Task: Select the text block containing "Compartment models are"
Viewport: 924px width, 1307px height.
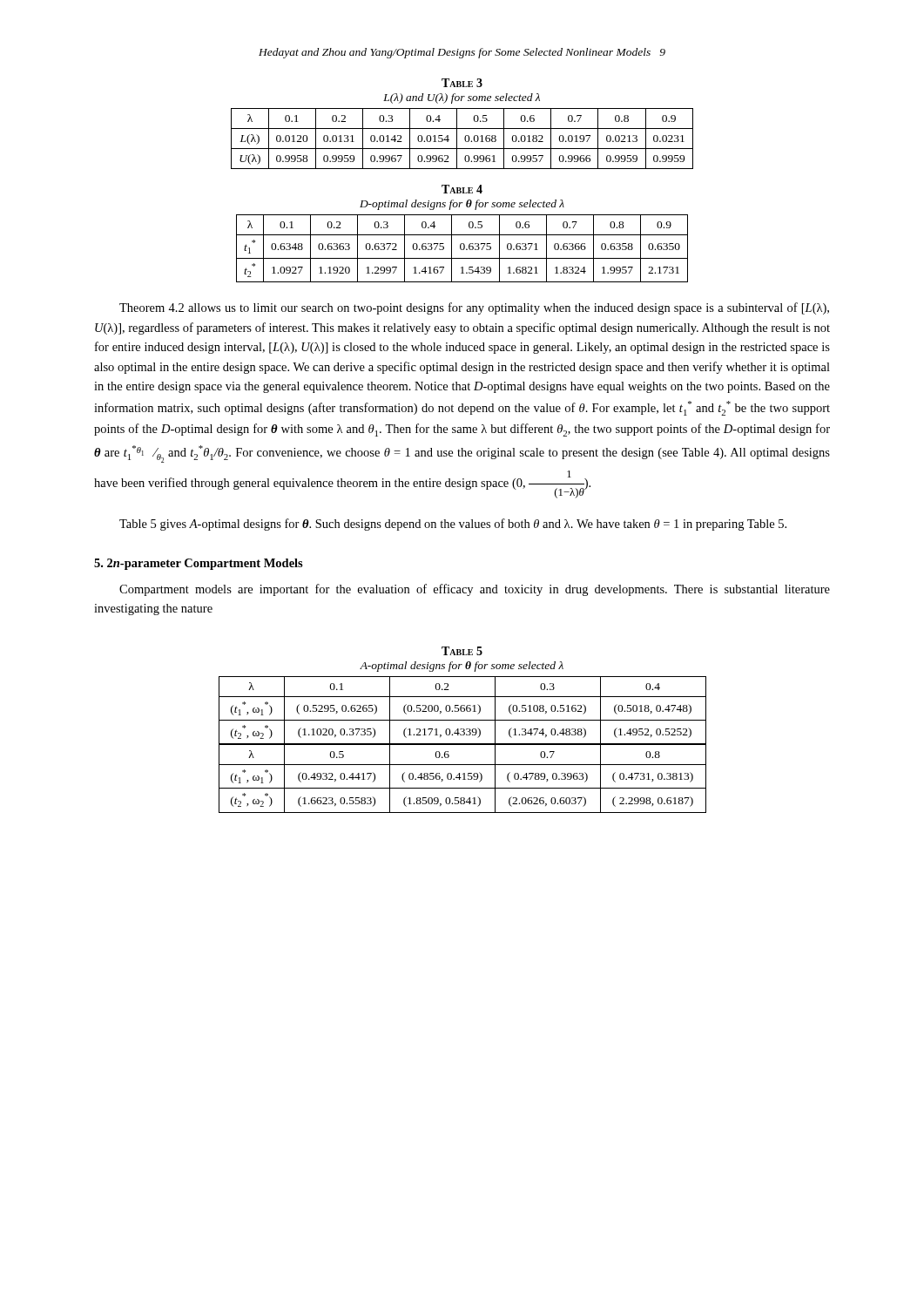Action: click(x=462, y=599)
